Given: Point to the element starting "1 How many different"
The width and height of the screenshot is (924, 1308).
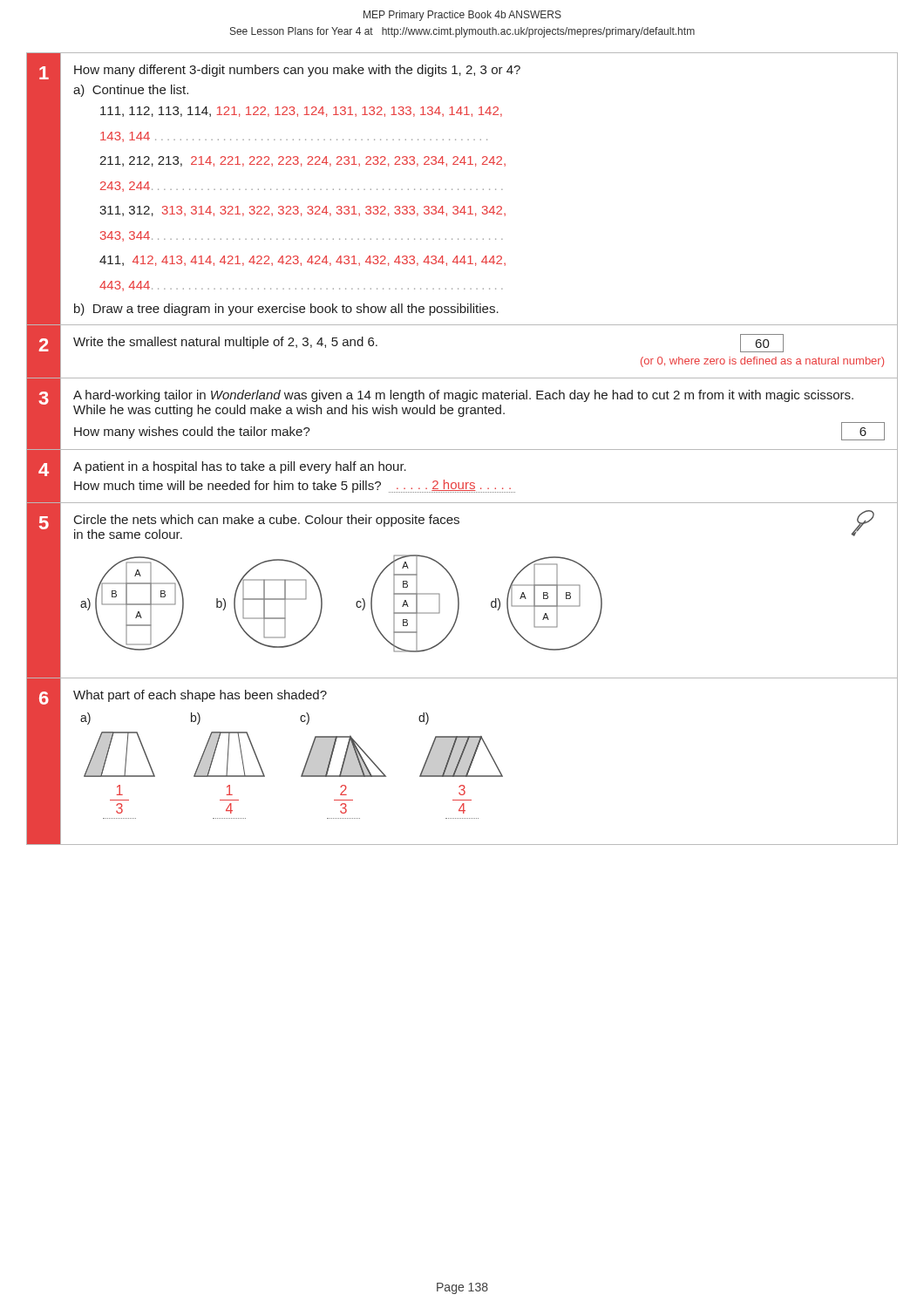Looking at the screenshot, I should point(462,189).
